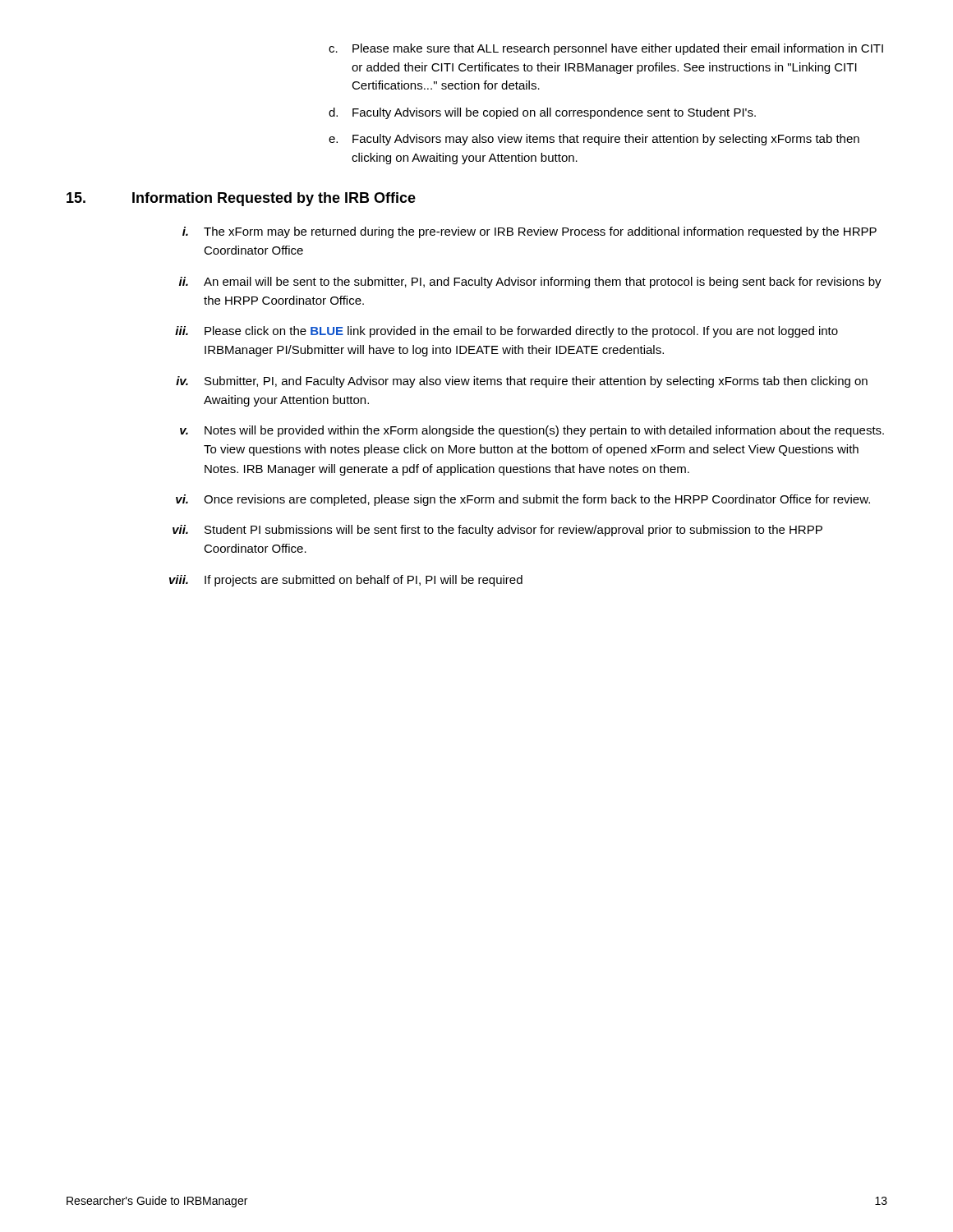Find the list item that says "iii. Please click on"

pyautogui.click(x=509, y=340)
